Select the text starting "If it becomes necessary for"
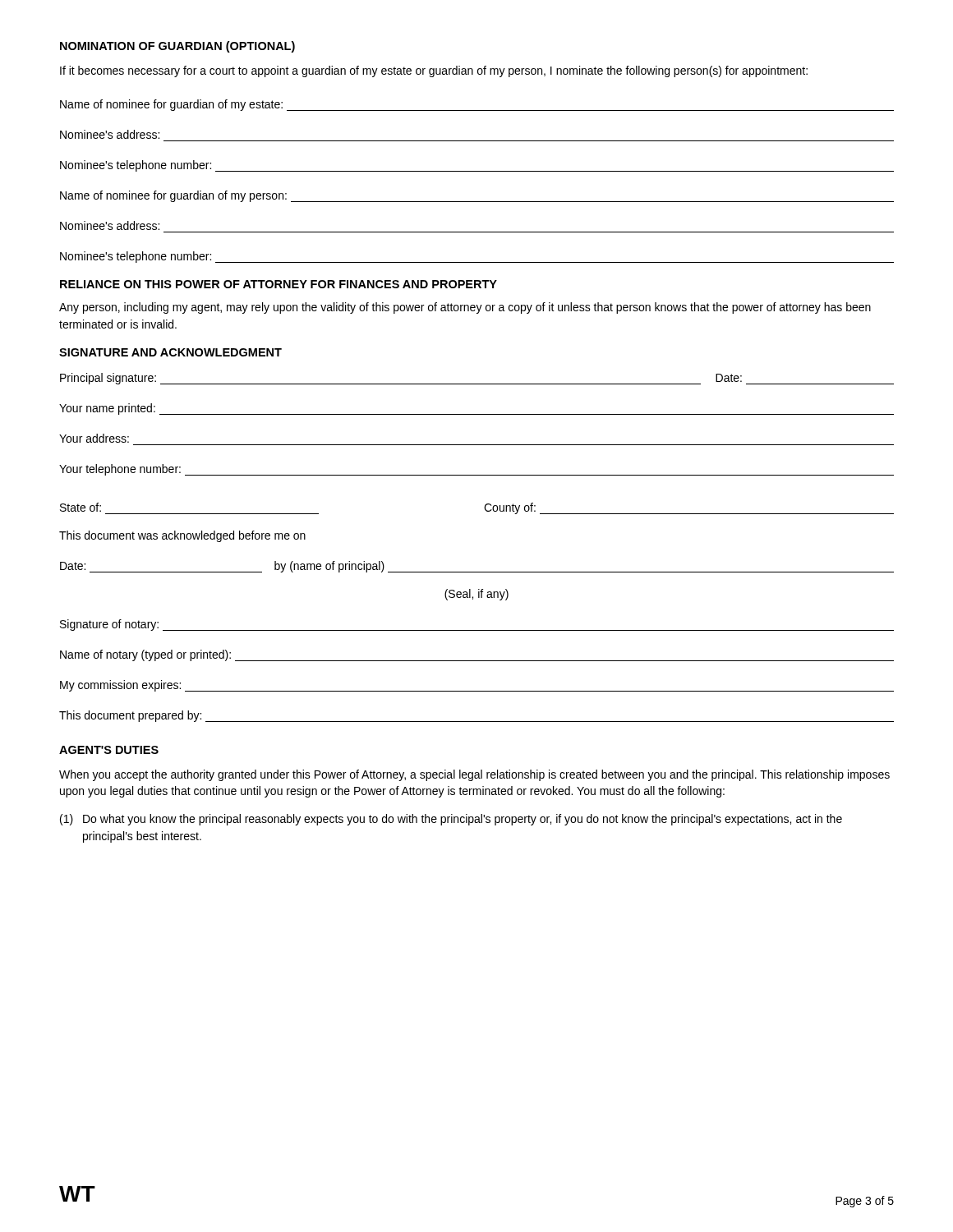 coord(434,71)
